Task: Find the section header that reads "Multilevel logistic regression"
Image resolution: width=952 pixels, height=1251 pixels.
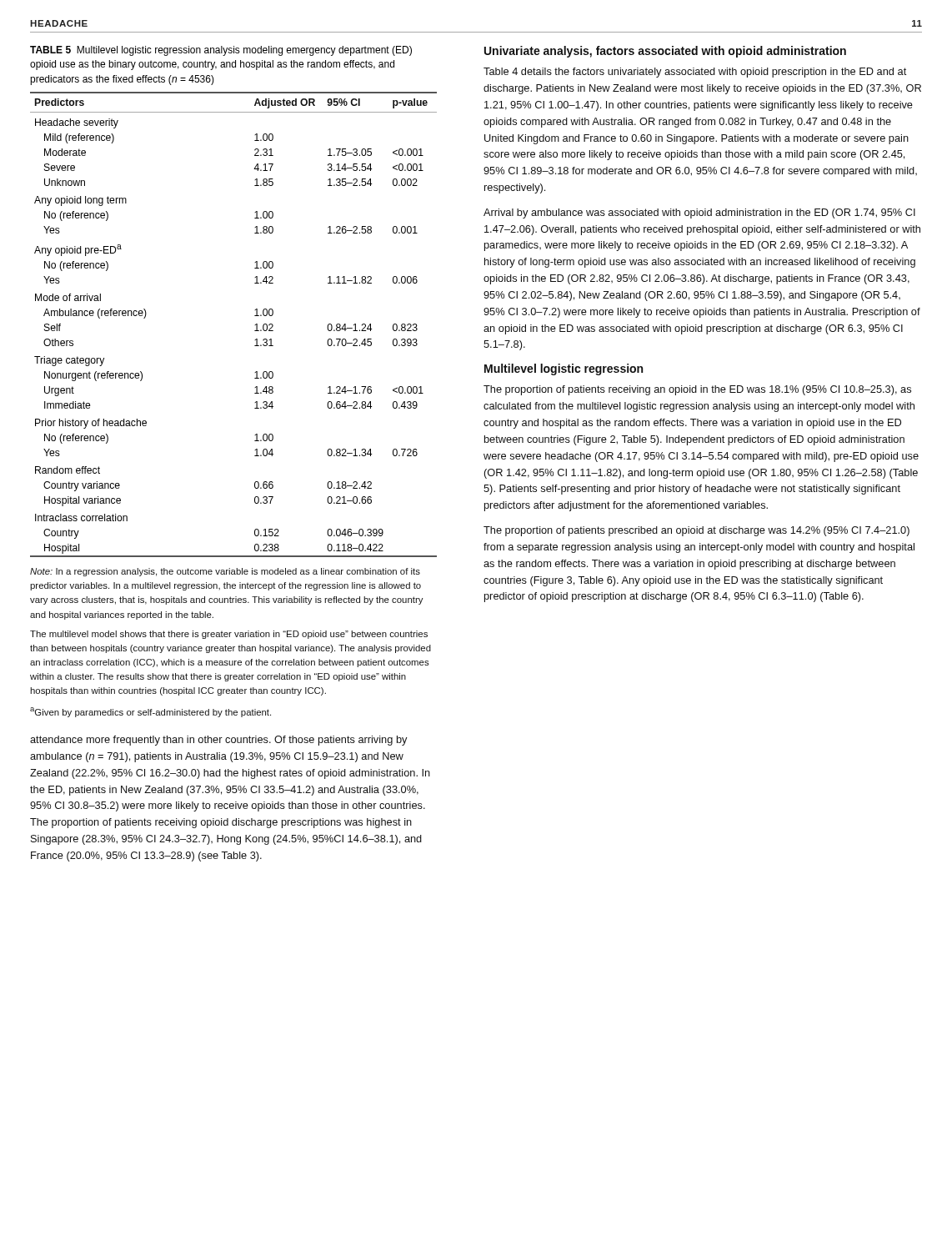Action: point(564,369)
